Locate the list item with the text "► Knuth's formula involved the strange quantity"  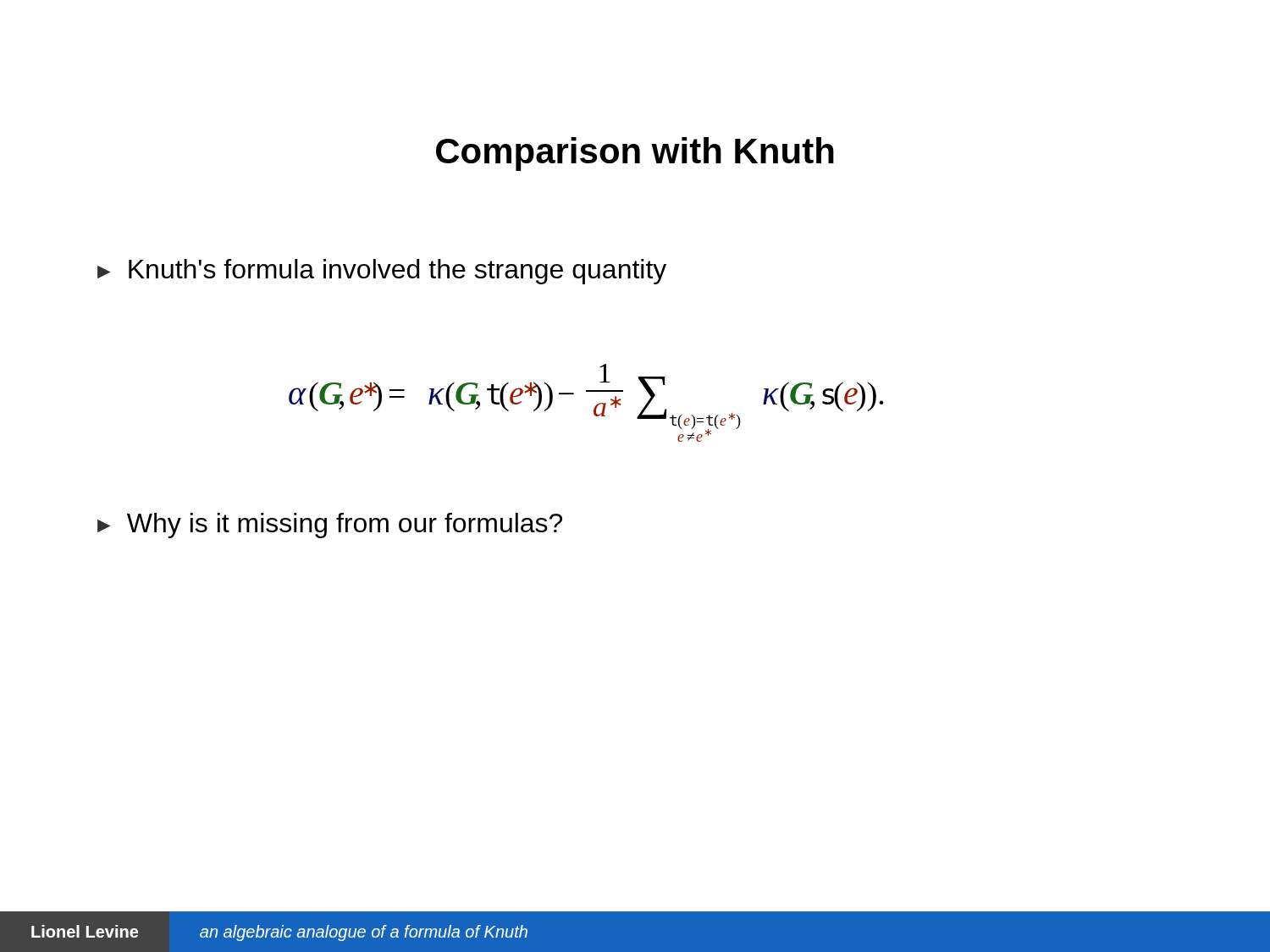380,270
